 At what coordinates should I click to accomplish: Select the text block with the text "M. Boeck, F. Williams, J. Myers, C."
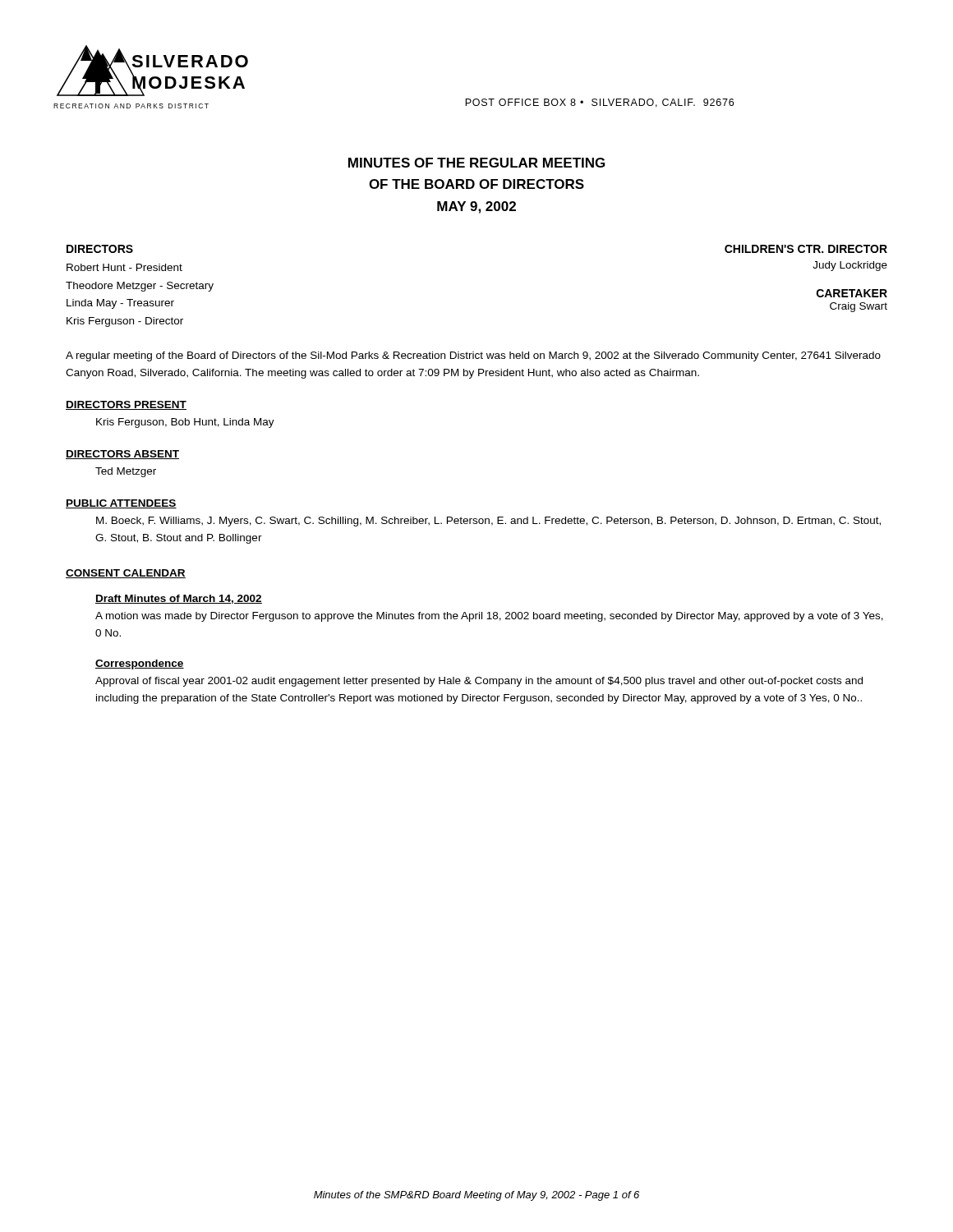(489, 529)
